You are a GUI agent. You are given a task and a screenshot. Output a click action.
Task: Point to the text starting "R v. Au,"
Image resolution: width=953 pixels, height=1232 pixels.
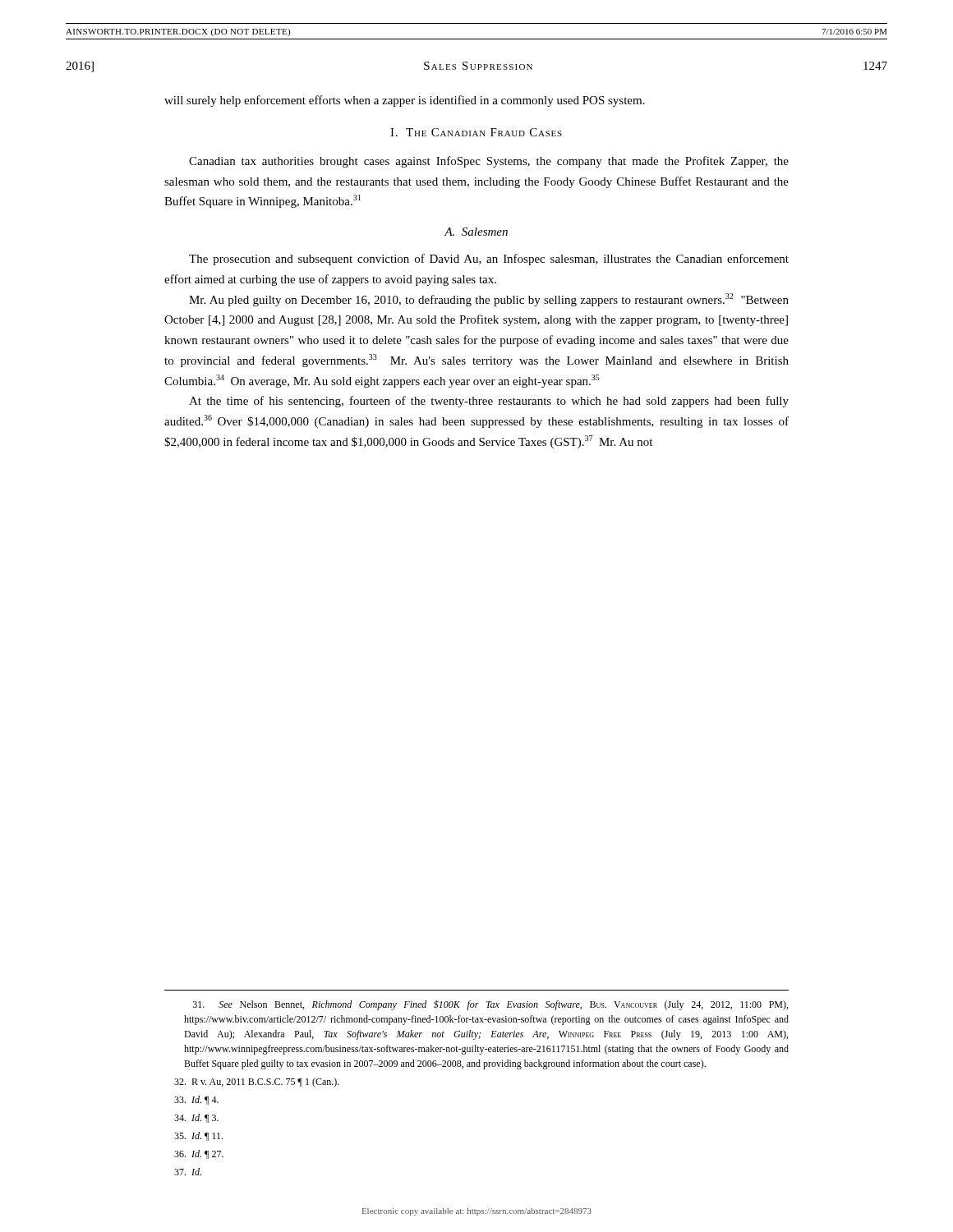pos(252,1082)
